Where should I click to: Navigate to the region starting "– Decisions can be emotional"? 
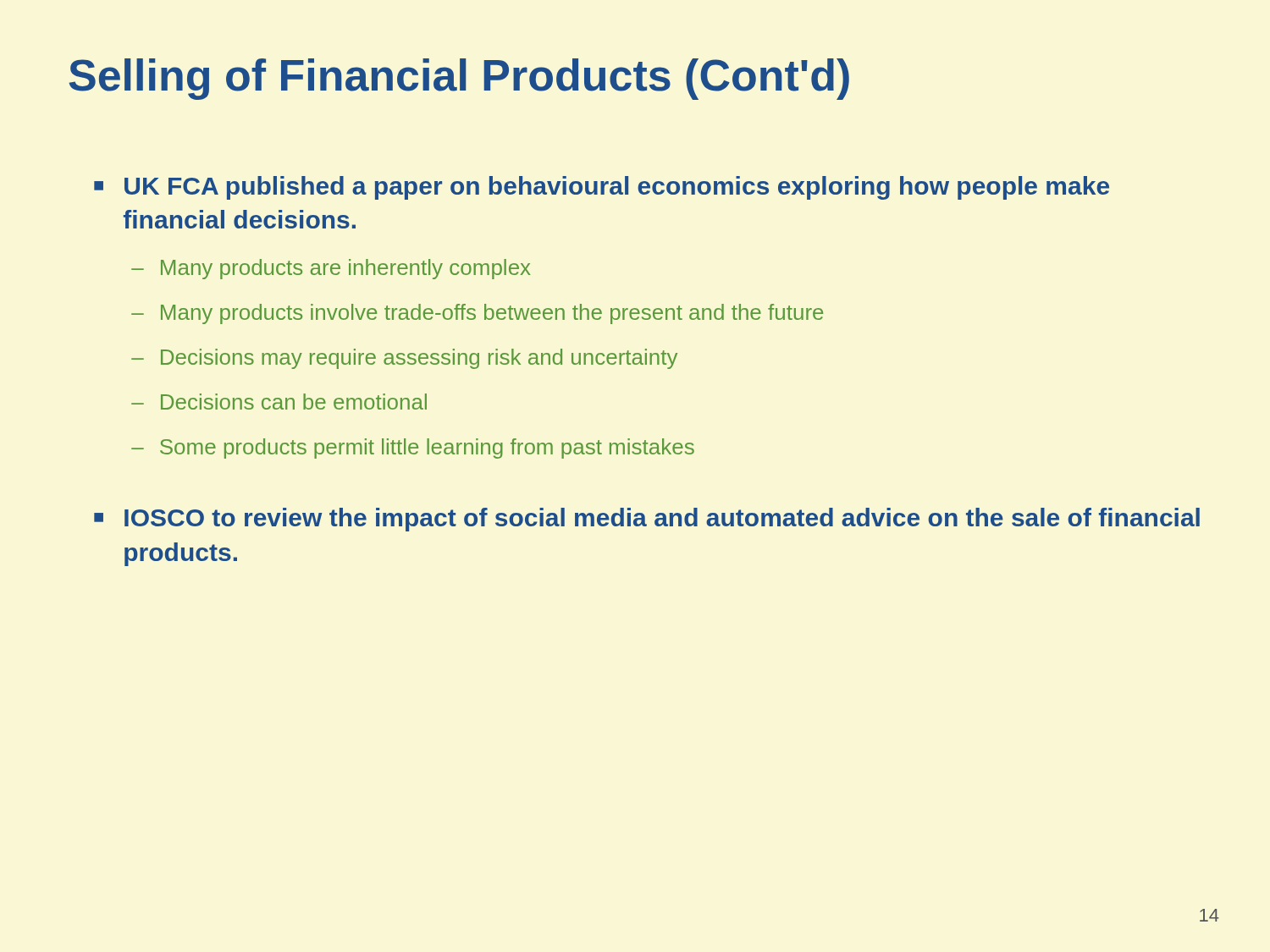point(280,403)
